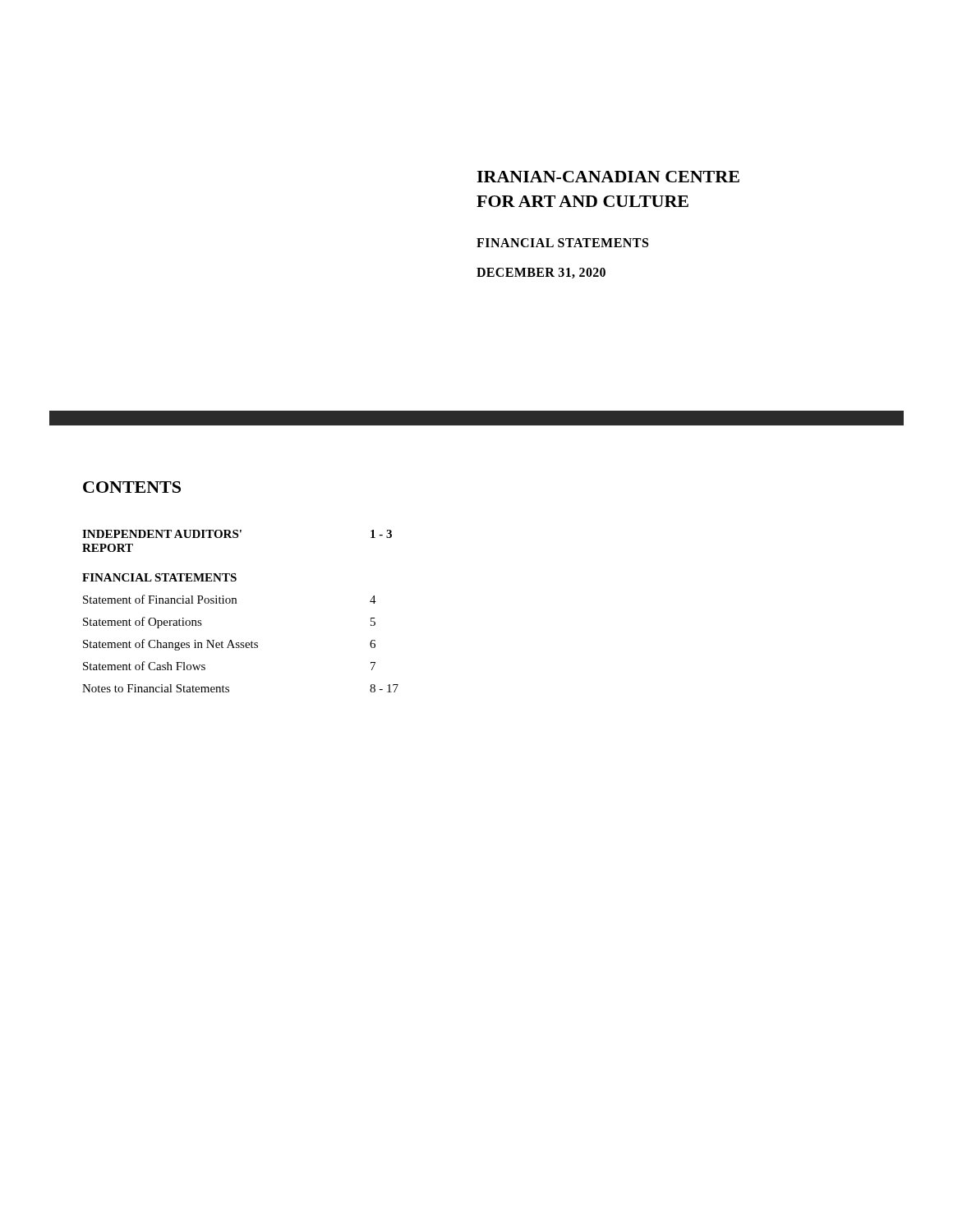
Task: Select the block starting "Statement of Changes in Net Assets"
Action: [170, 644]
